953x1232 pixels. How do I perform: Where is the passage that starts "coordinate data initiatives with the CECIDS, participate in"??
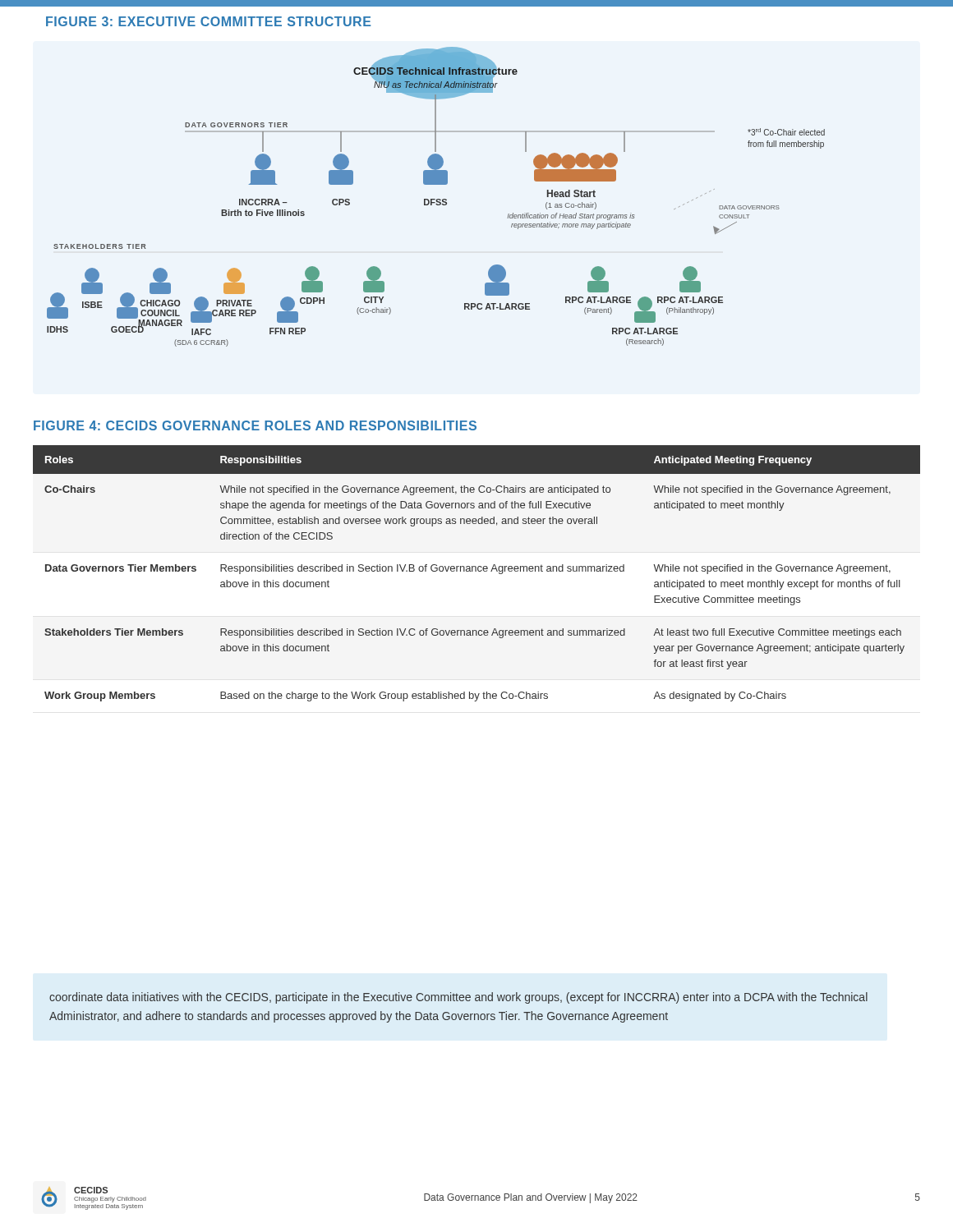coord(459,1007)
